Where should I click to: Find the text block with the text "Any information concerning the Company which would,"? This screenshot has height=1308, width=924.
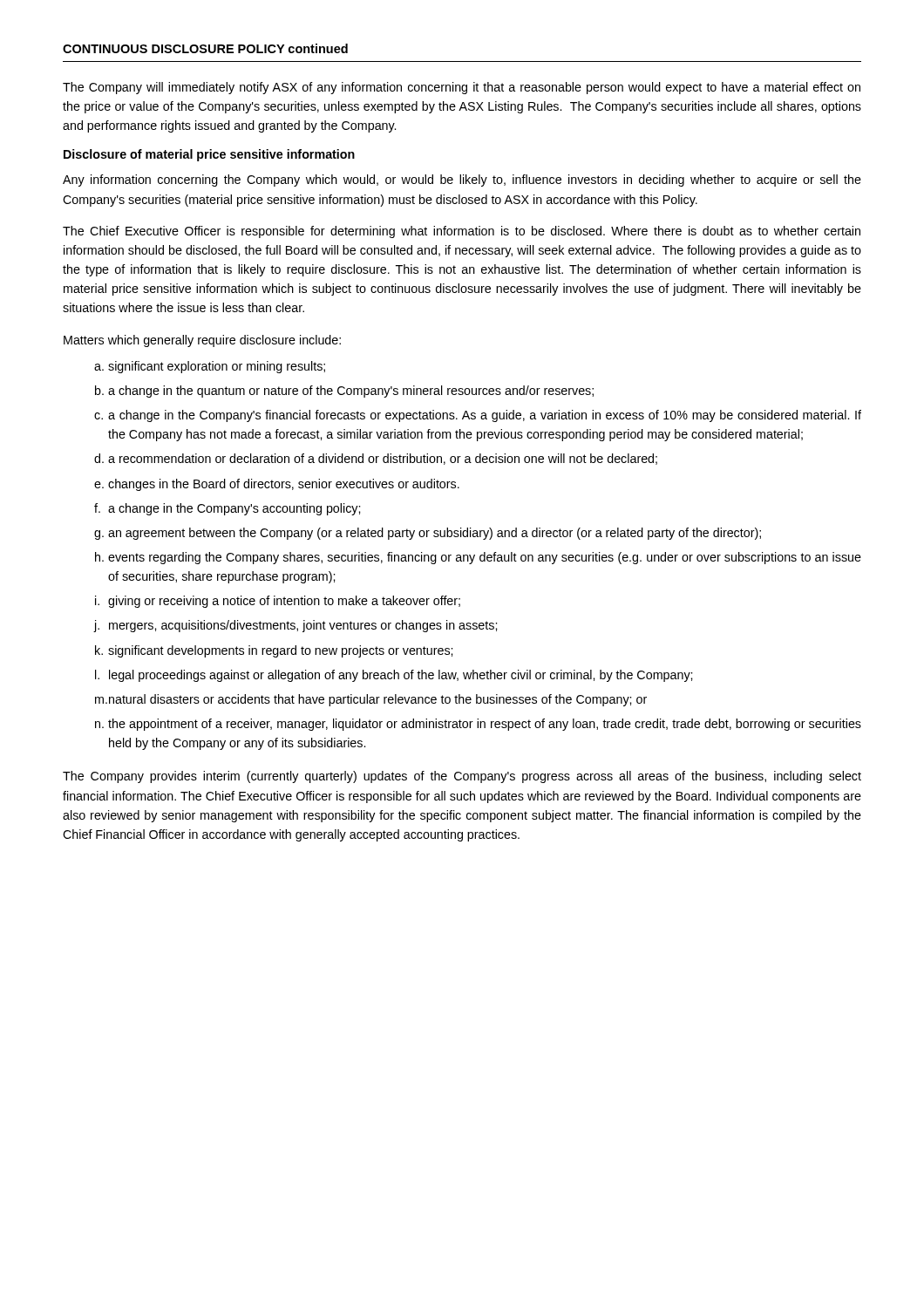pos(462,190)
